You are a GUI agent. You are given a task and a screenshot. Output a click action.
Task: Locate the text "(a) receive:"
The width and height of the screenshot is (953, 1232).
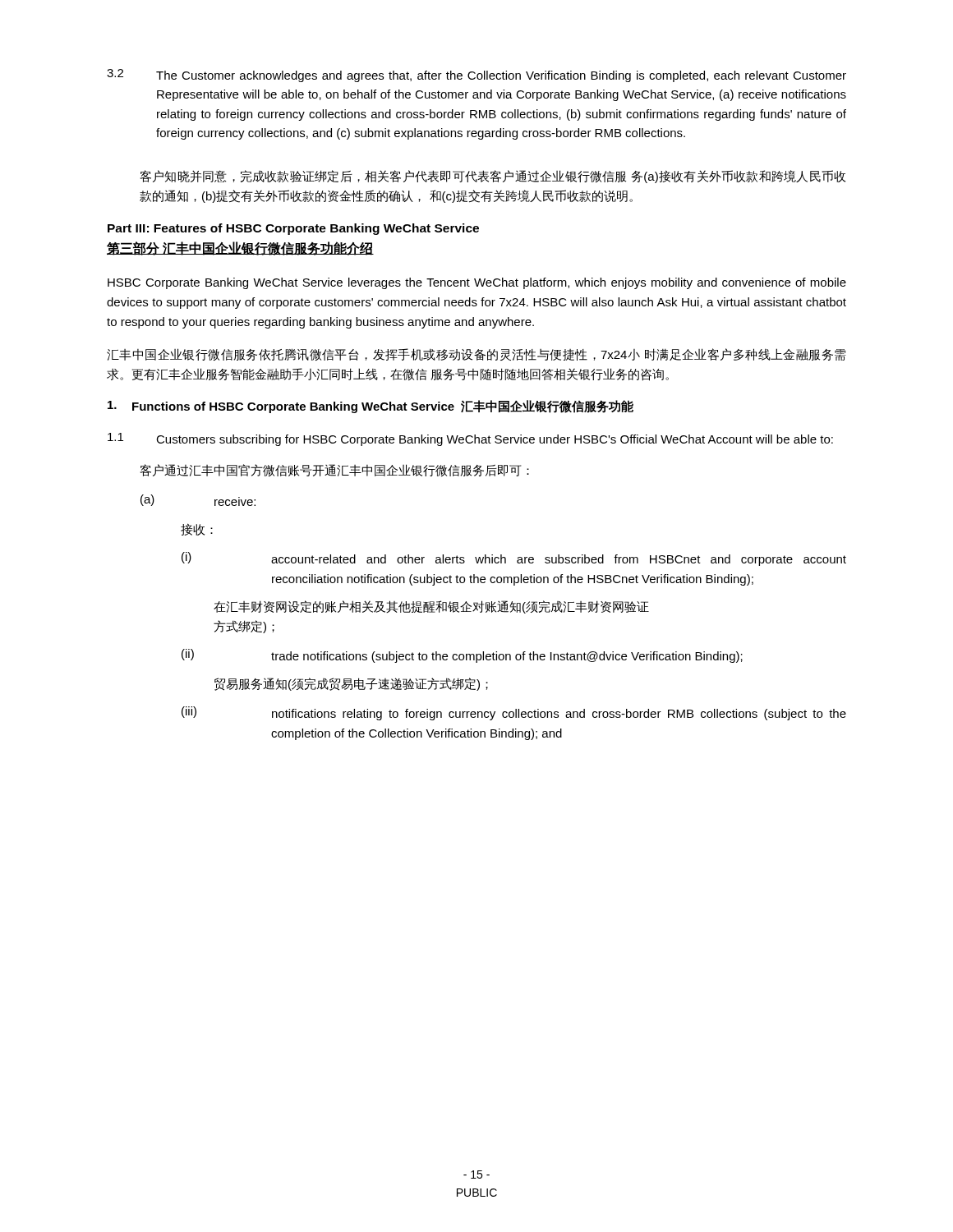pos(147,500)
